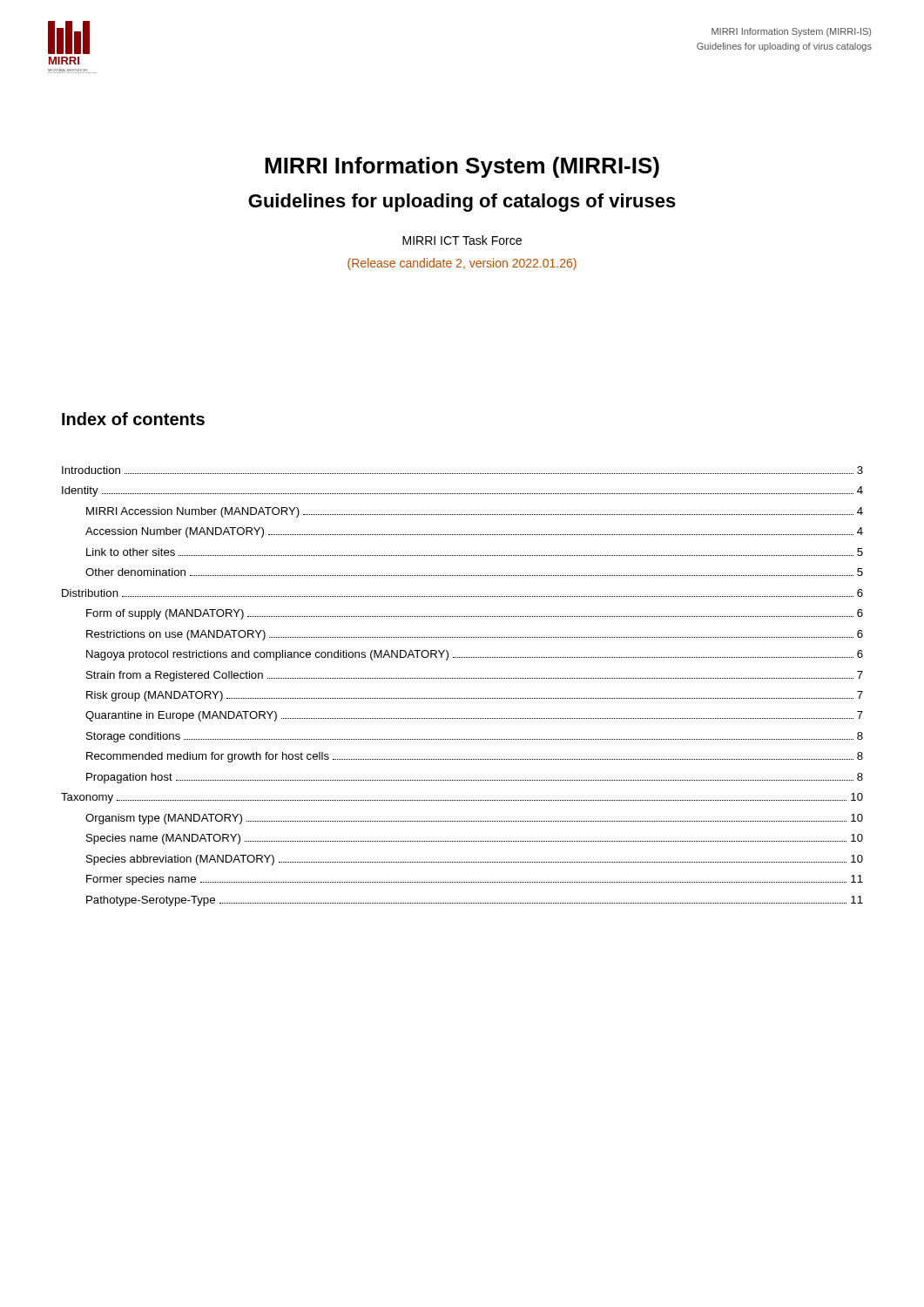Locate the text block starting "(Release candidate 2, version 2022.01.26)"
Image resolution: width=924 pixels, height=1307 pixels.
pos(462,263)
